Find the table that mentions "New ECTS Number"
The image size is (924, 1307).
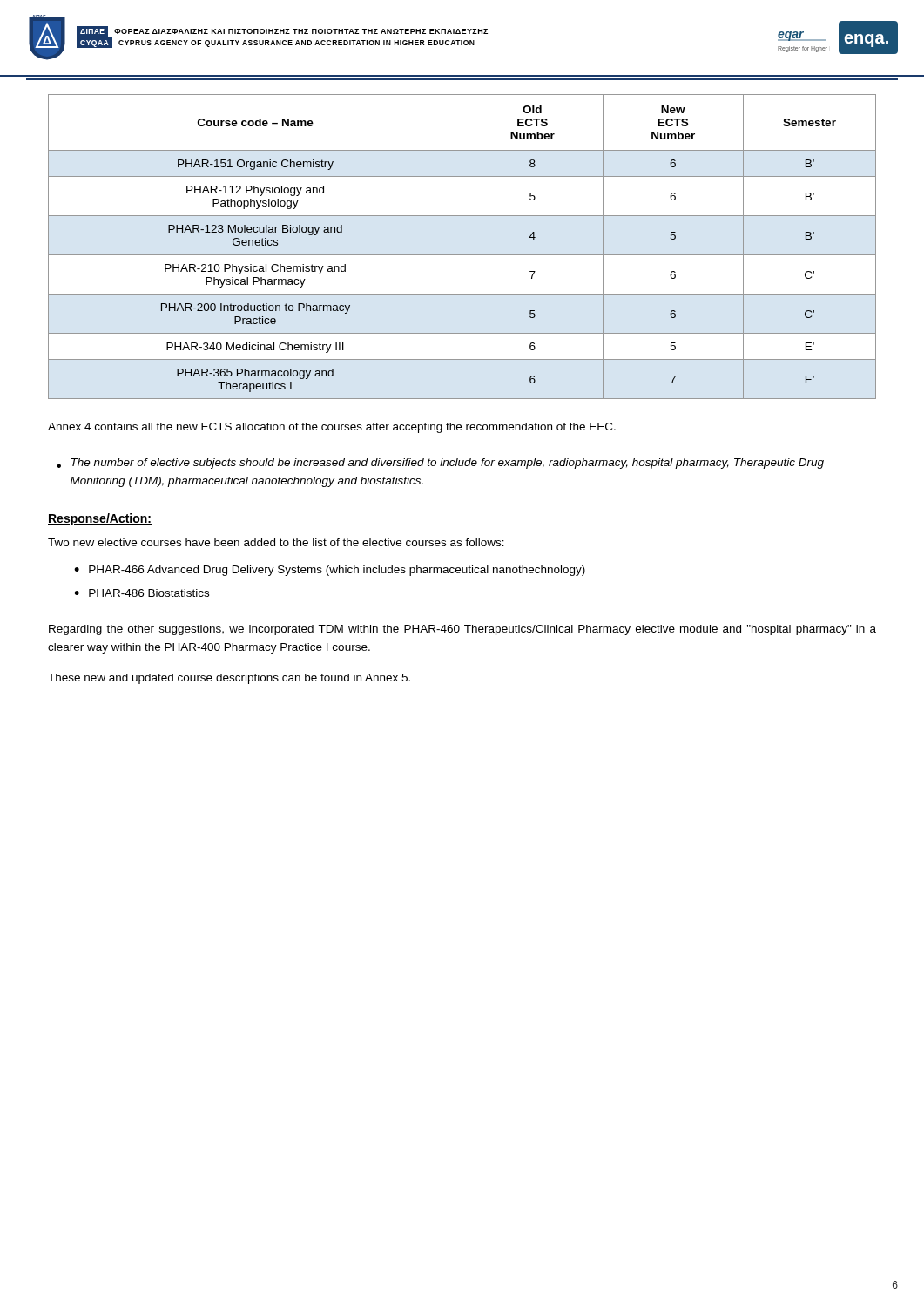coord(462,247)
